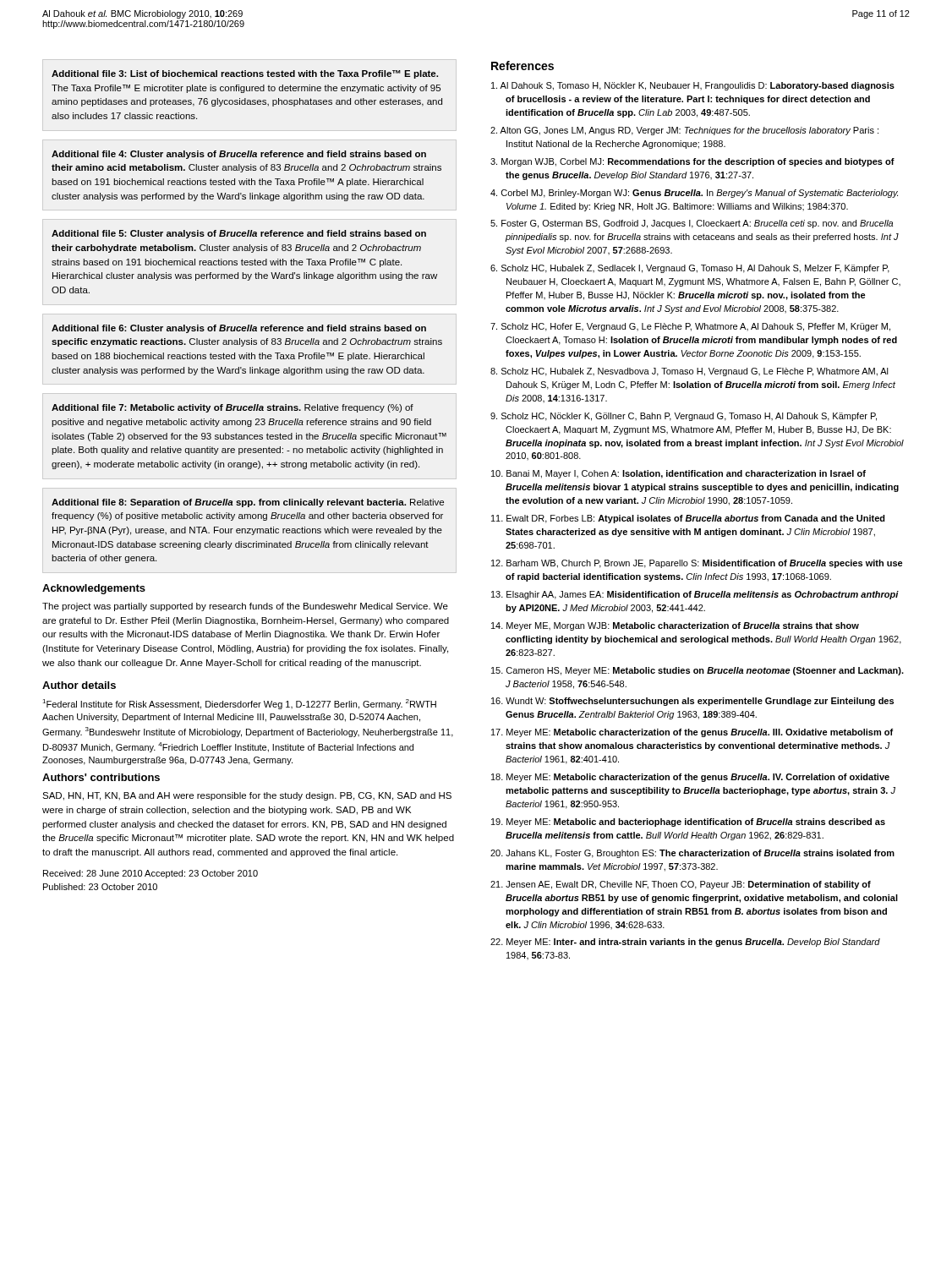
Task: Find the list item that reads "11. Ewalt DR,"
Action: click(688, 532)
